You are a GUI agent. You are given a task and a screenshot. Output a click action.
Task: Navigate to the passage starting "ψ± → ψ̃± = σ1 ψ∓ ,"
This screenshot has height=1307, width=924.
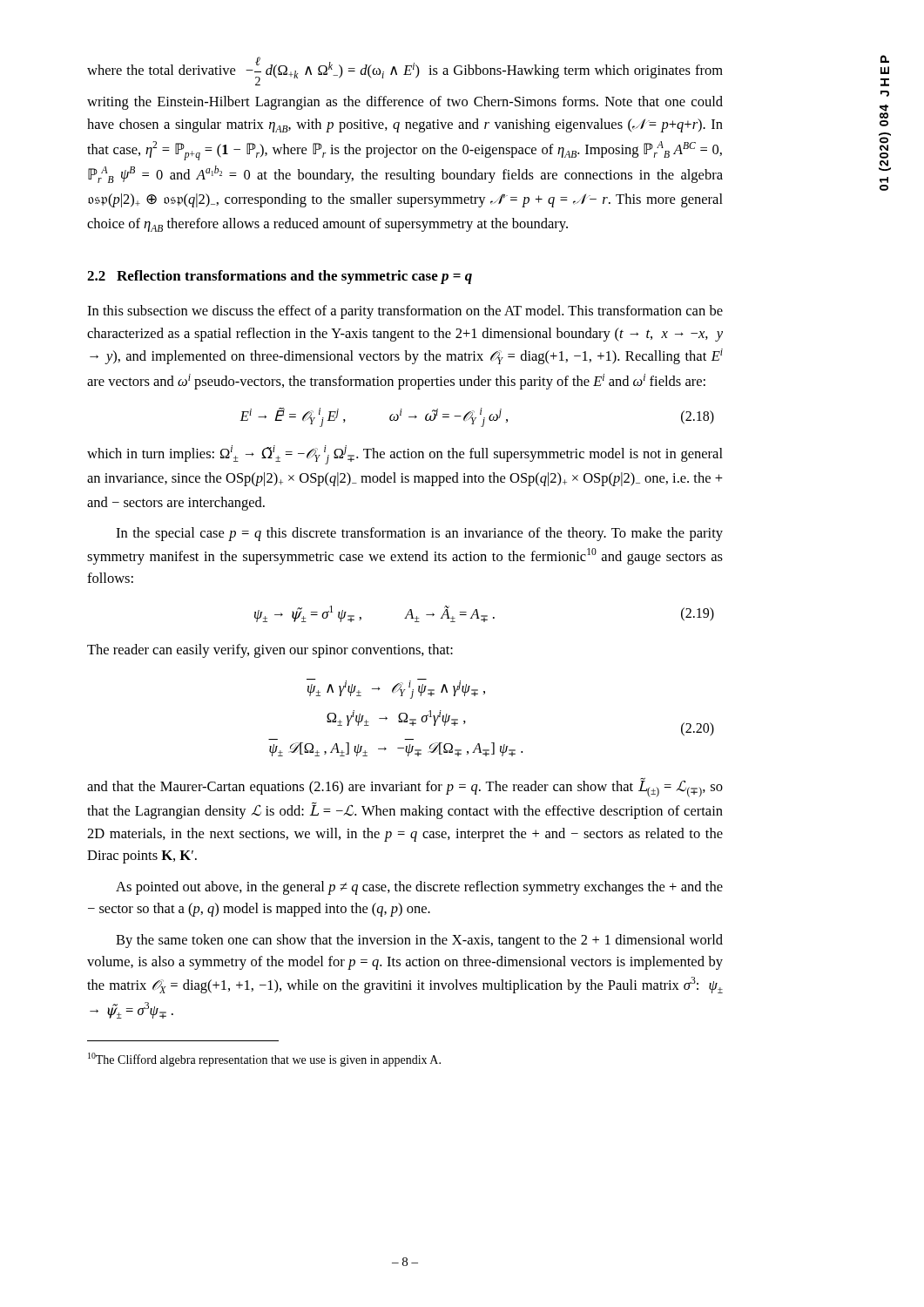pos(405,614)
